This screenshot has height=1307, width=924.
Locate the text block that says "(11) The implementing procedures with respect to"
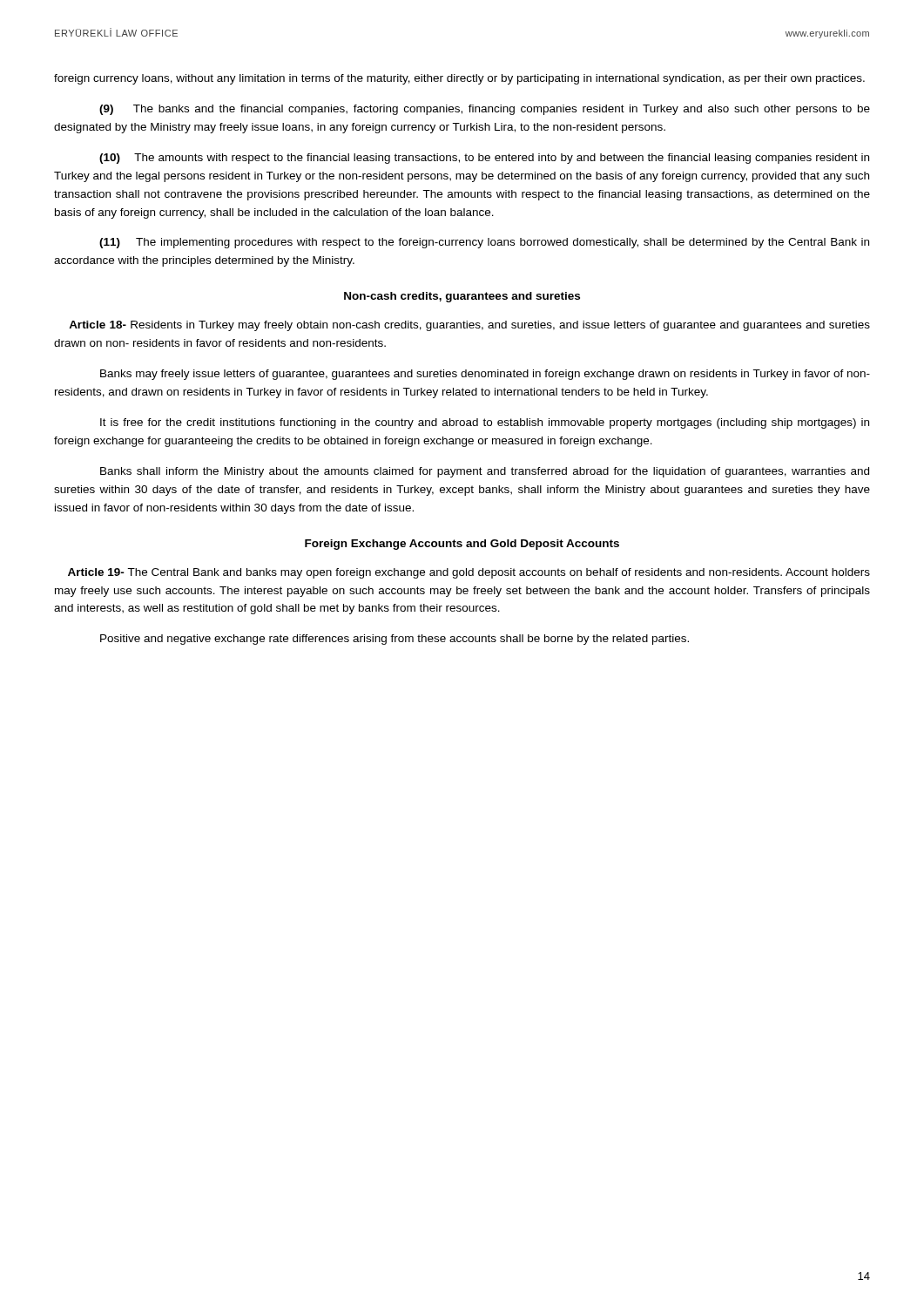(x=462, y=251)
